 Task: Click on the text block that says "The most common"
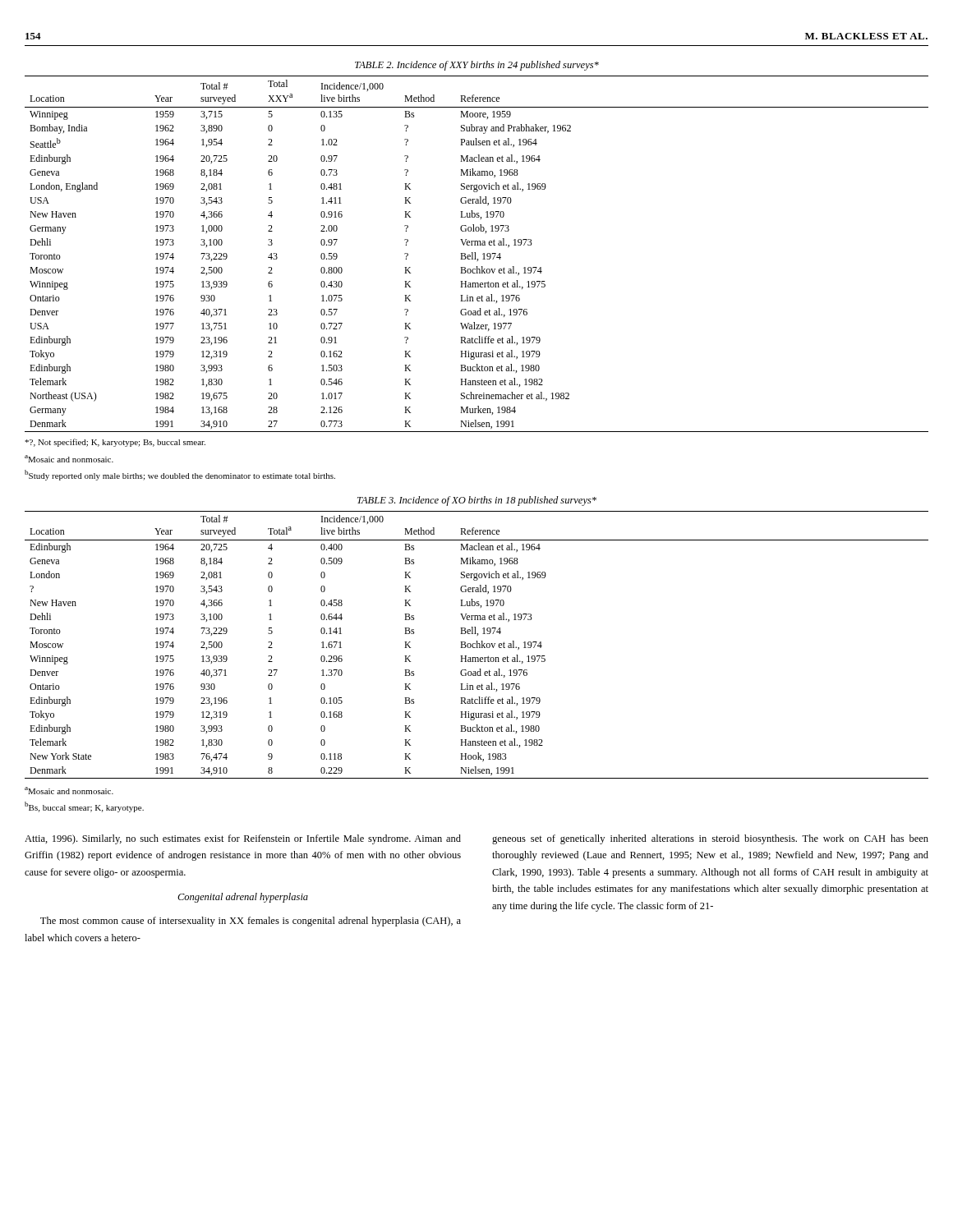[243, 929]
